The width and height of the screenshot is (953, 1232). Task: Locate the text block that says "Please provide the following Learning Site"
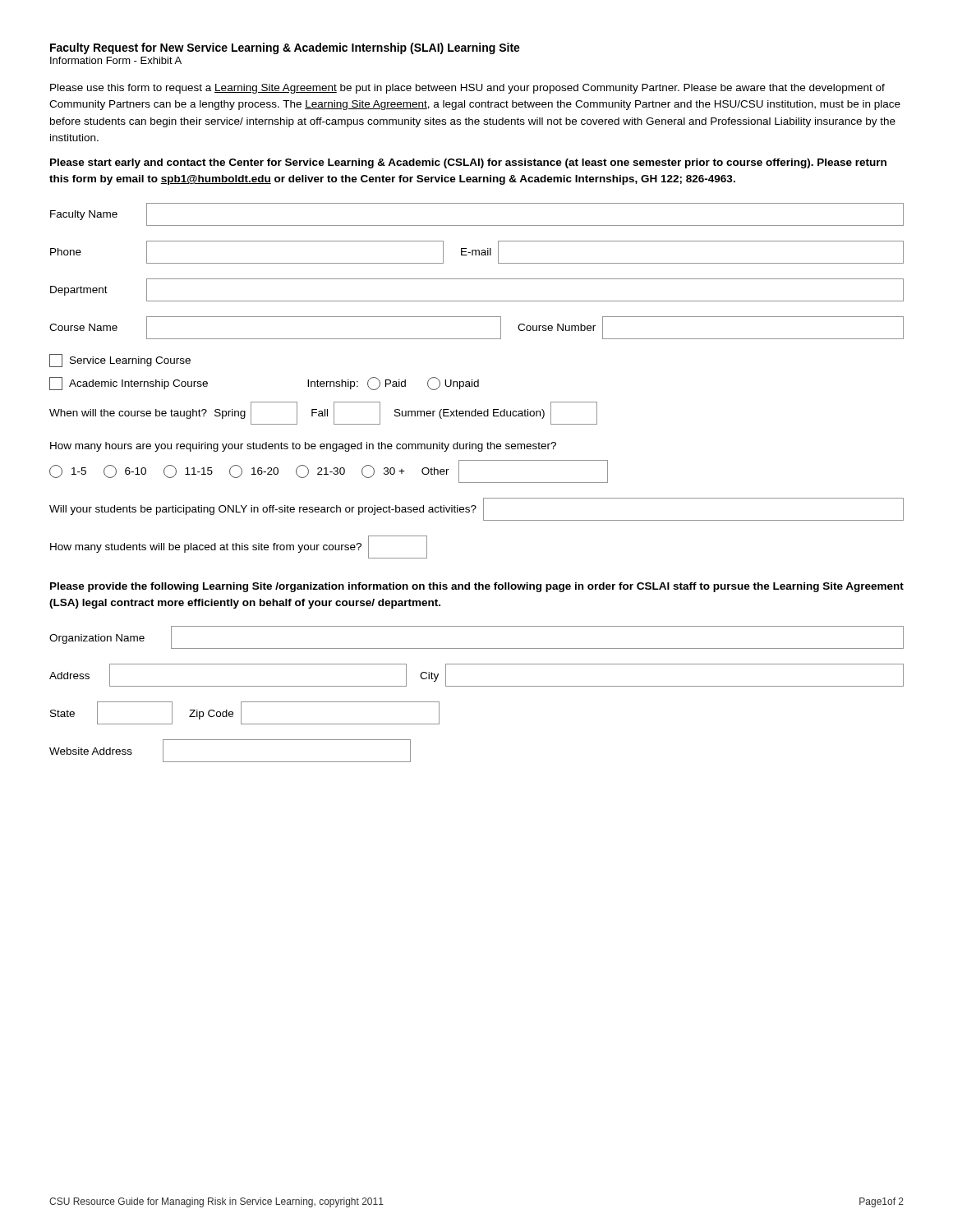476,594
